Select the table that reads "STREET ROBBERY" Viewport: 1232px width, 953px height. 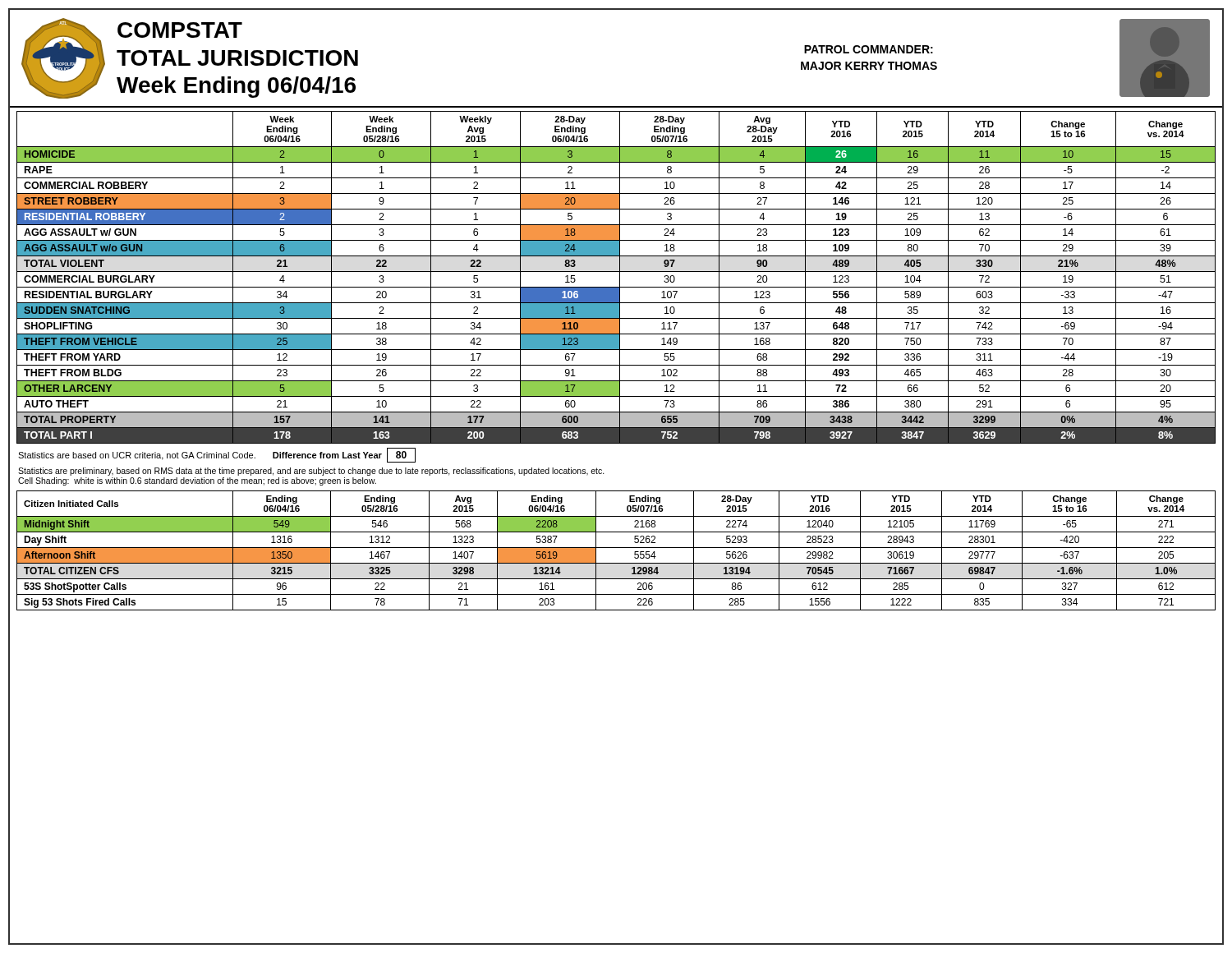tap(616, 276)
